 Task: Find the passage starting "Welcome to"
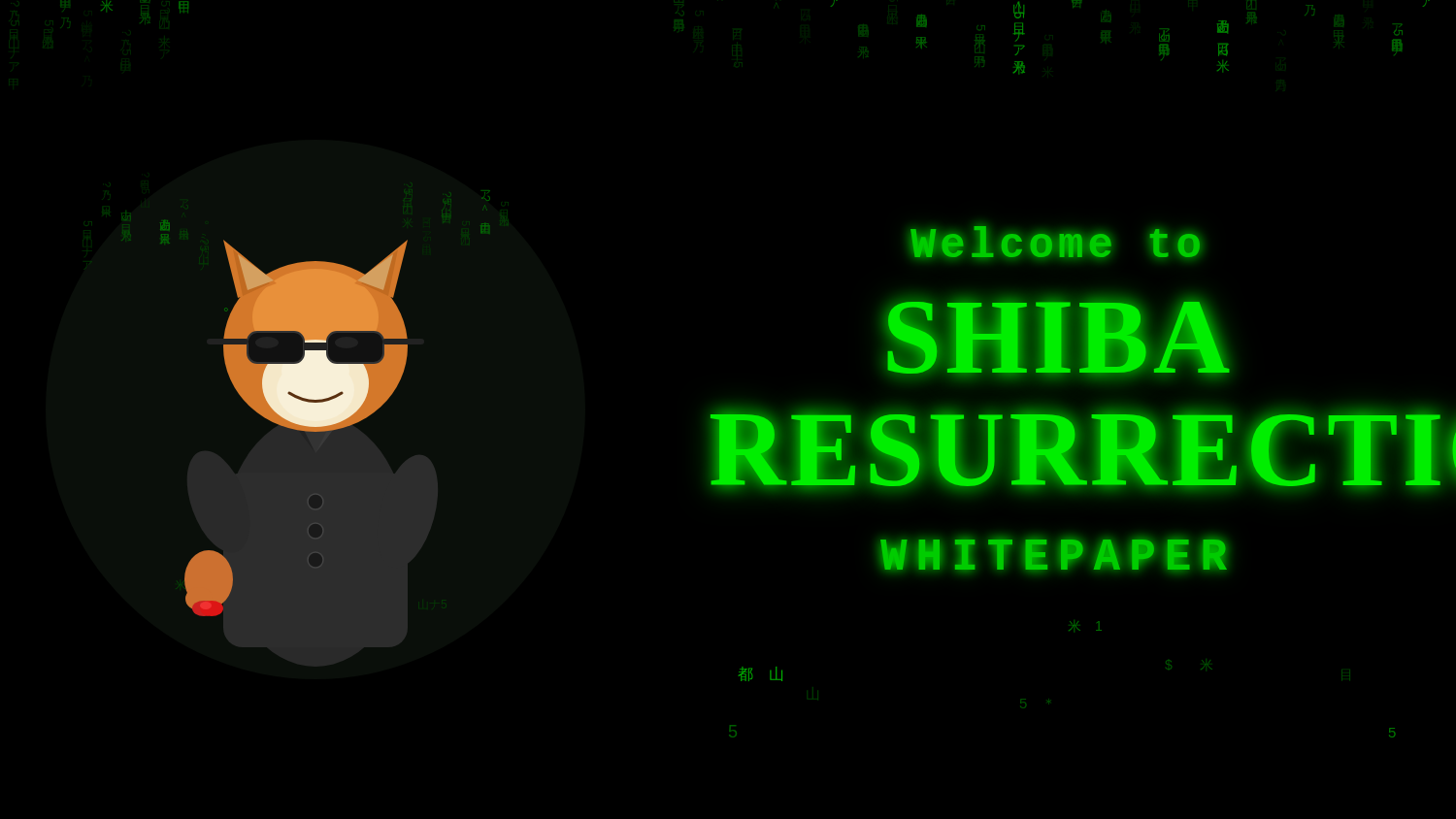tap(1058, 246)
